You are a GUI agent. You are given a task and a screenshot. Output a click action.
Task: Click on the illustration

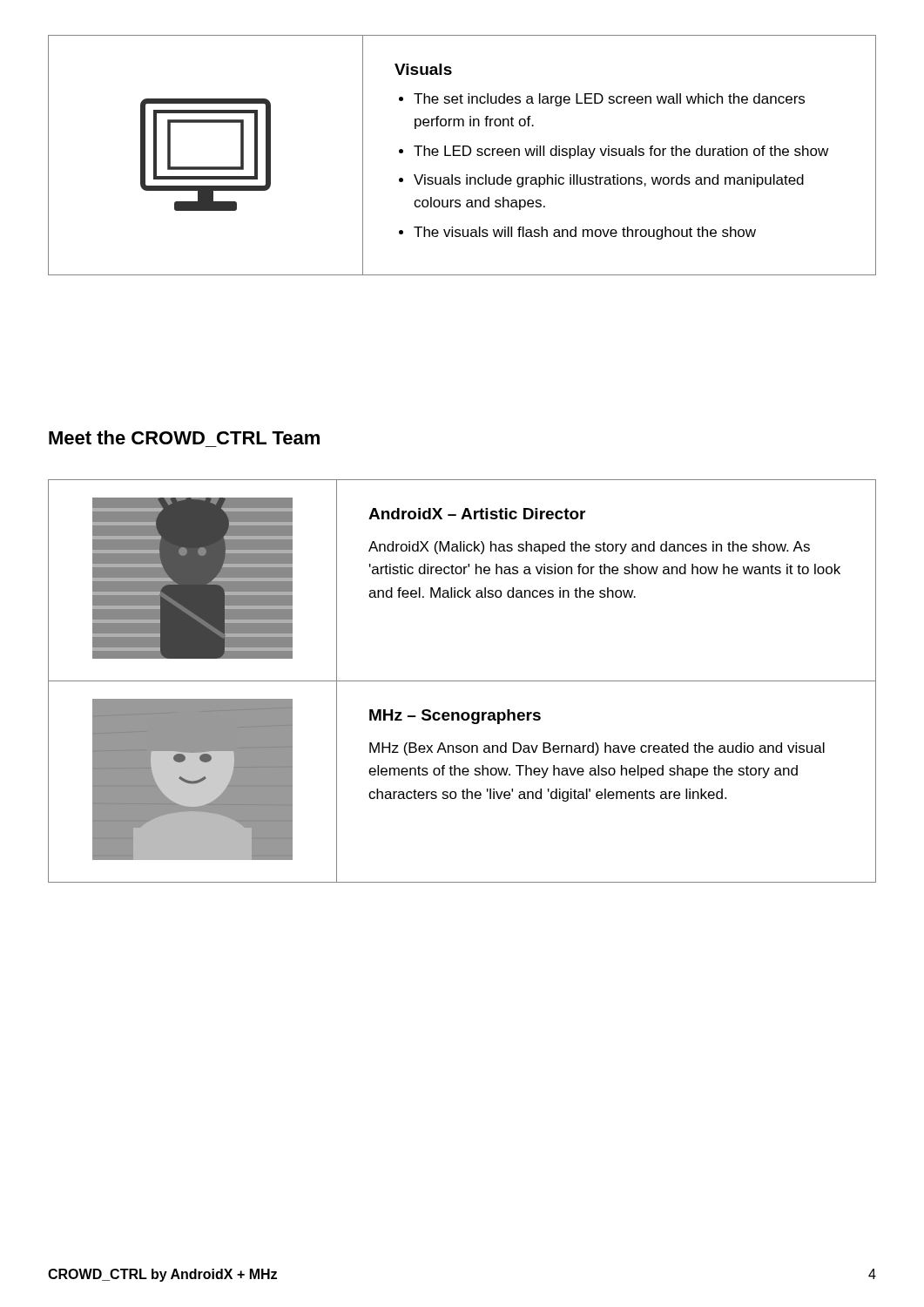[206, 155]
